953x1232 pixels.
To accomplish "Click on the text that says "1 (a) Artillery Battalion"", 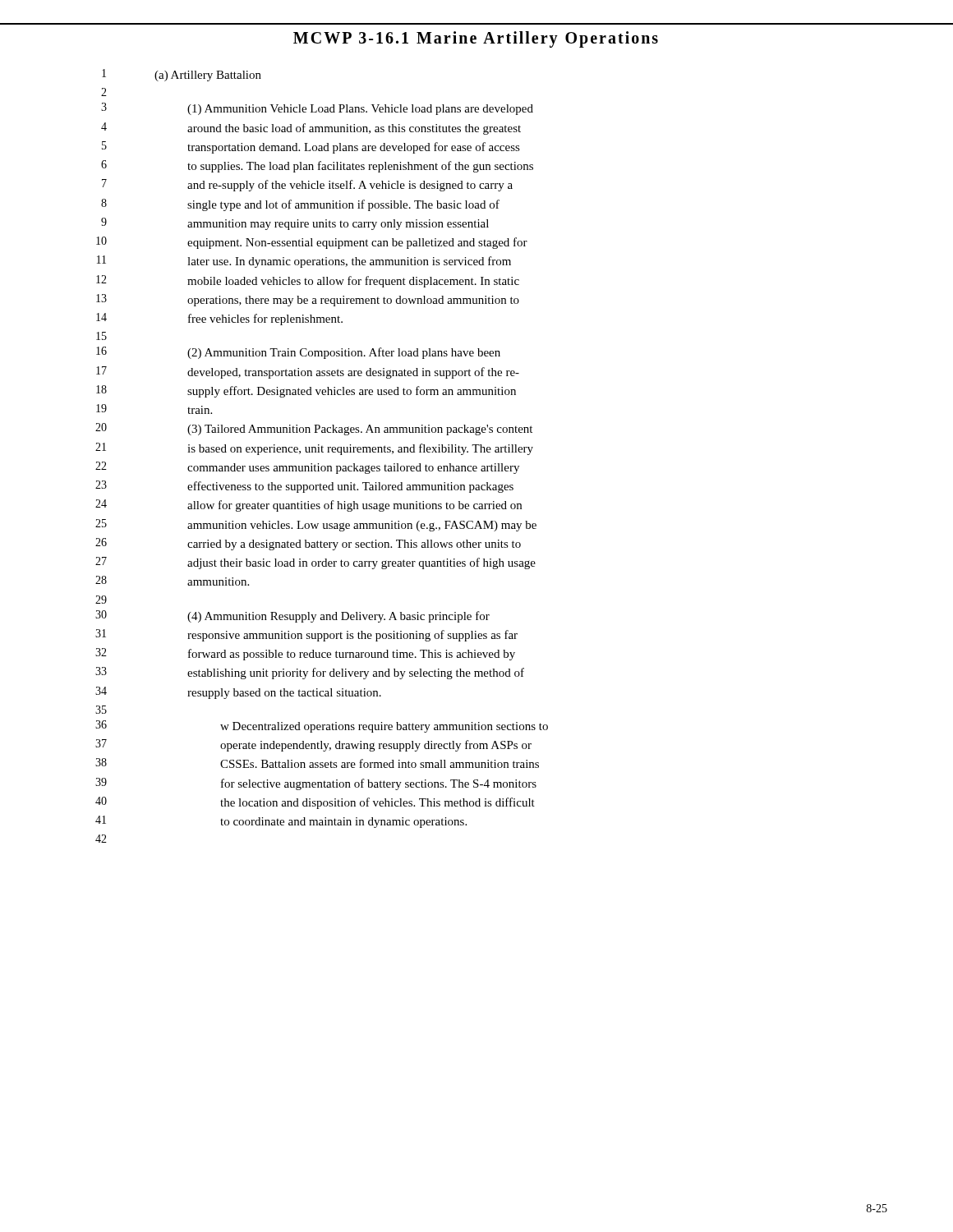I will (182, 75).
